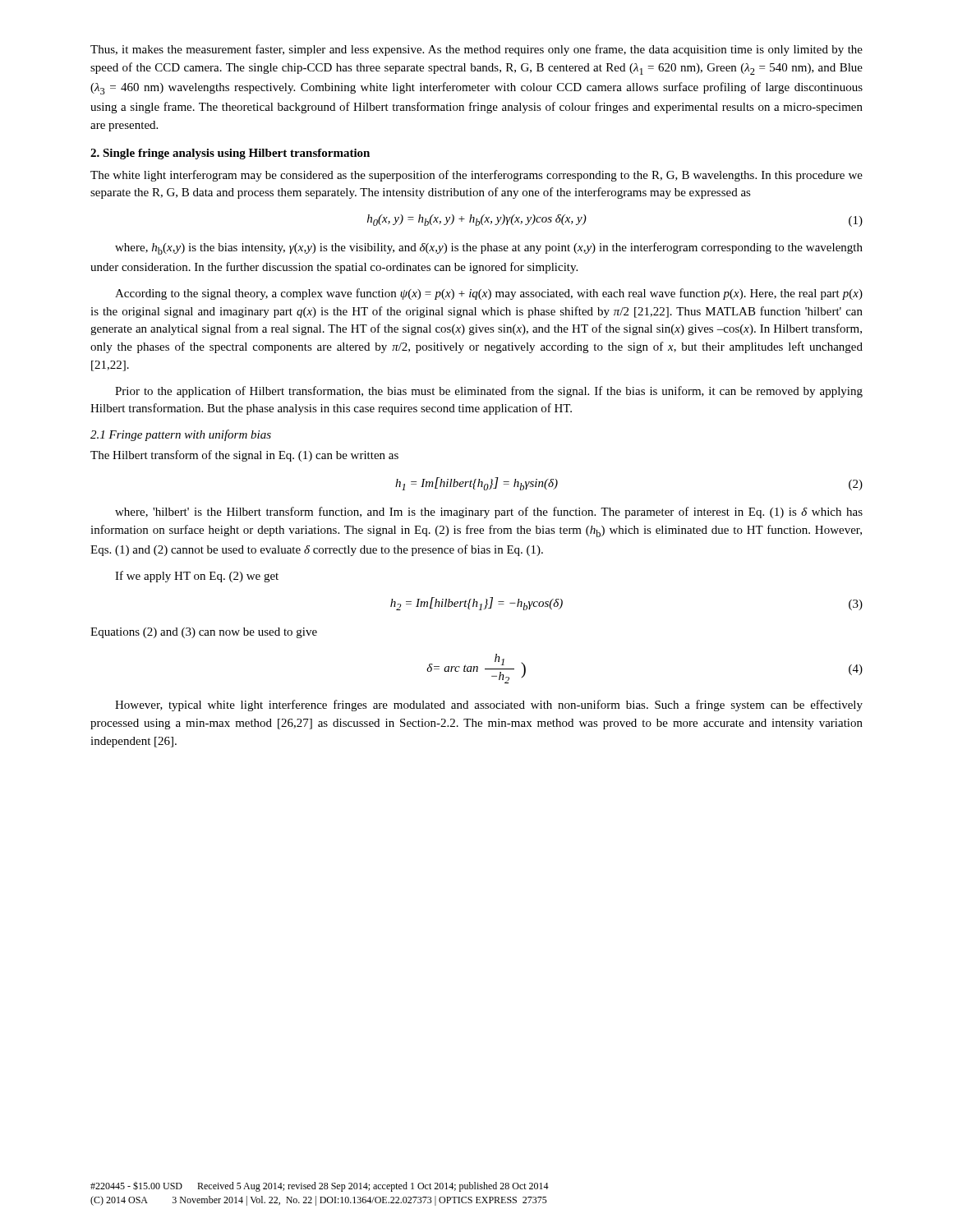The height and width of the screenshot is (1232, 953).
Task: Select the formula with the text "h1 = Im[hilbert{h0}] = hbγsin(δ) (2)"
Action: [476, 484]
